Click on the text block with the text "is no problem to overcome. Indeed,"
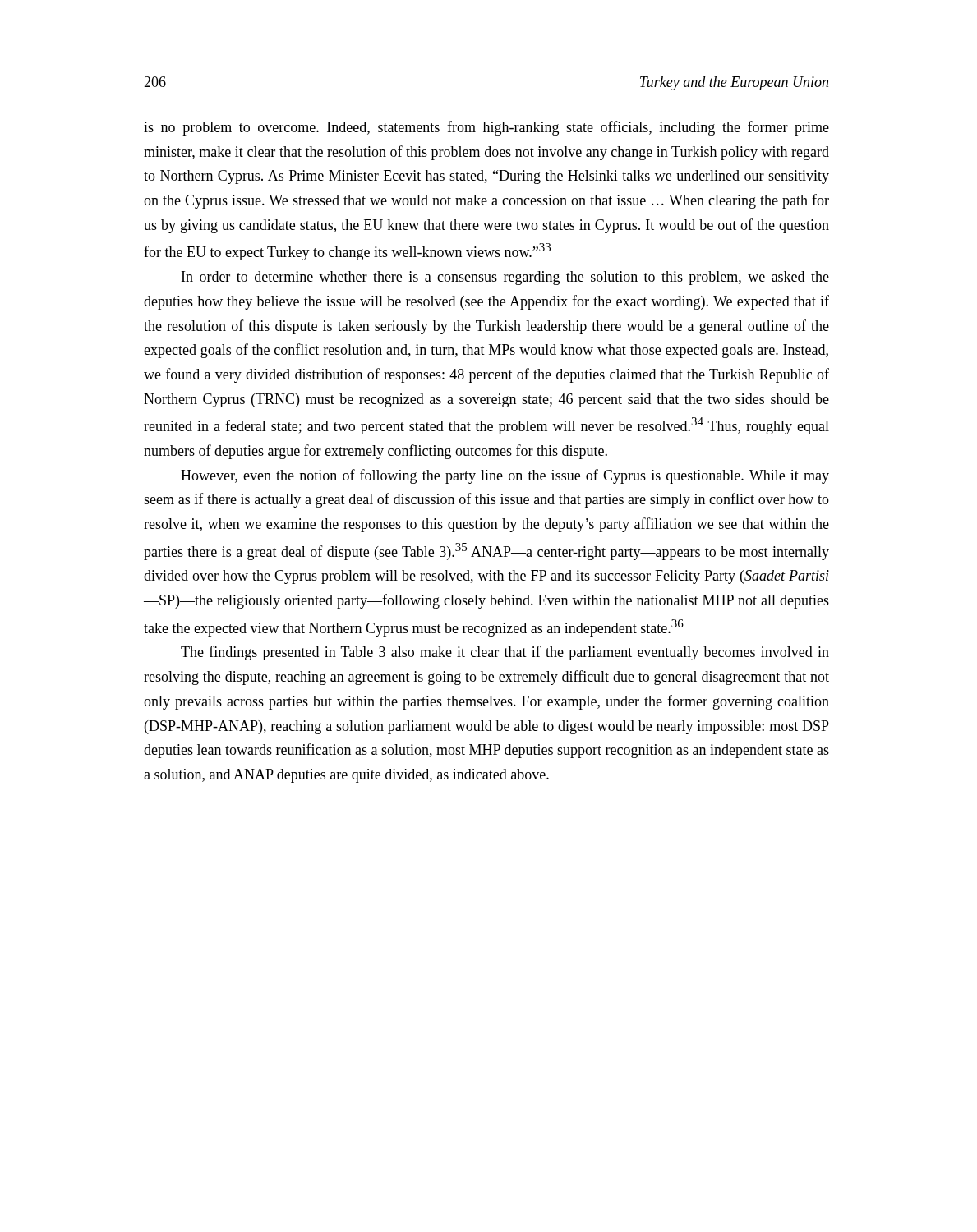Image resolution: width=977 pixels, height=1232 pixels. pos(486,191)
